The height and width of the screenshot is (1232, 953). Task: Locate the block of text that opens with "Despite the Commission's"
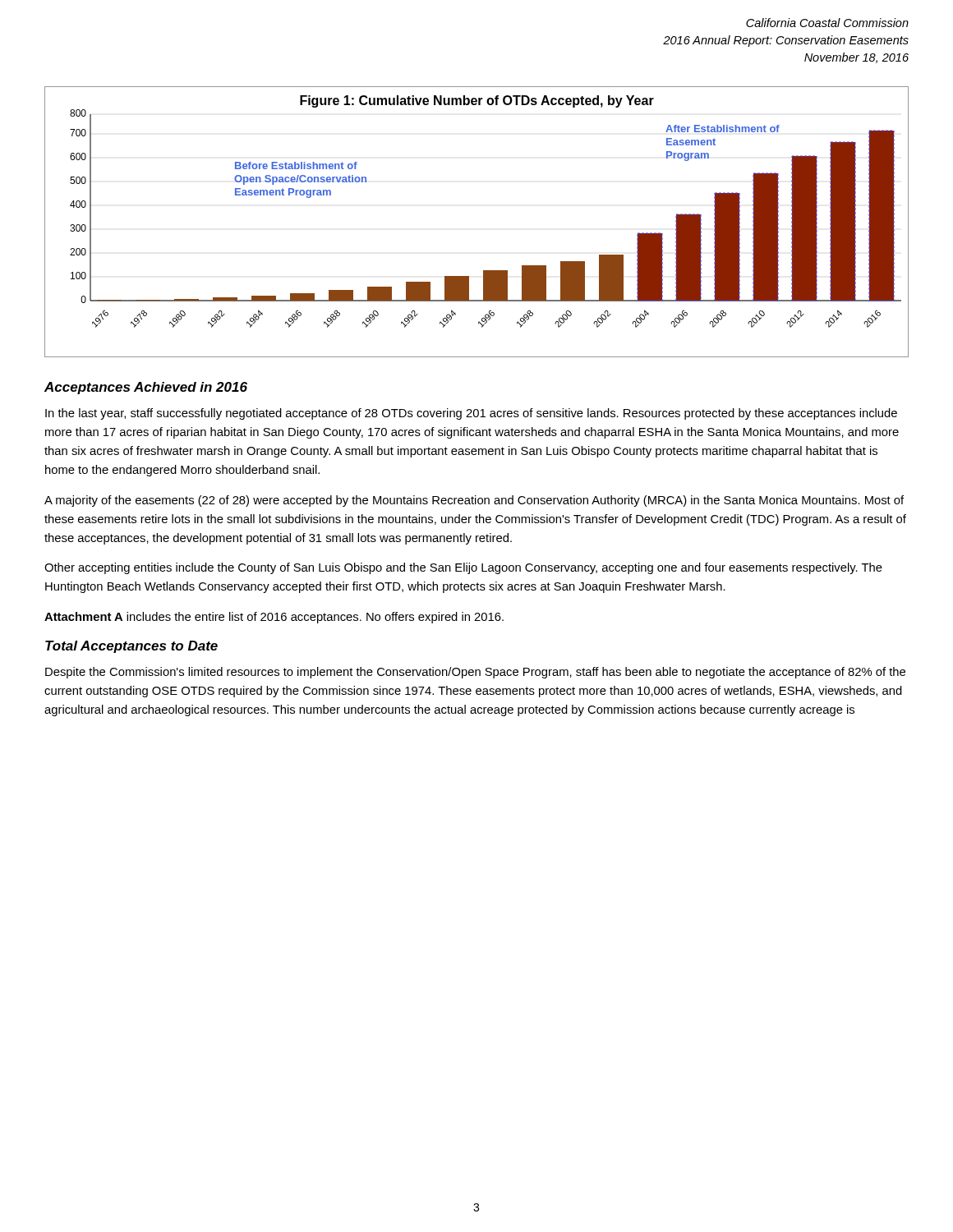point(475,691)
